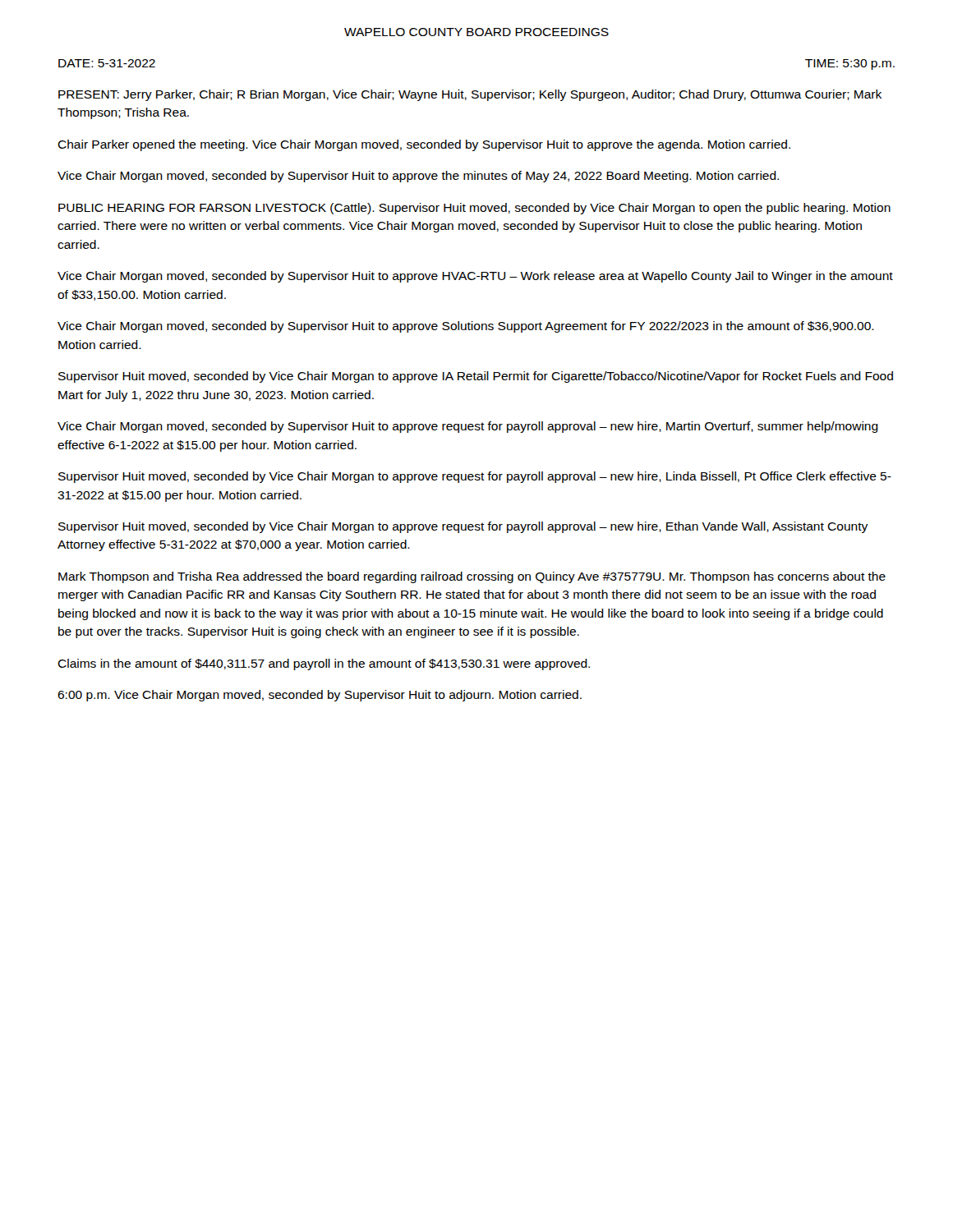Click on the passage starting "PUBLIC HEARING FOR FARSON LIVESTOCK (Cattle). Supervisor Huit"
This screenshot has height=1232, width=953.
pyautogui.click(x=474, y=226)
